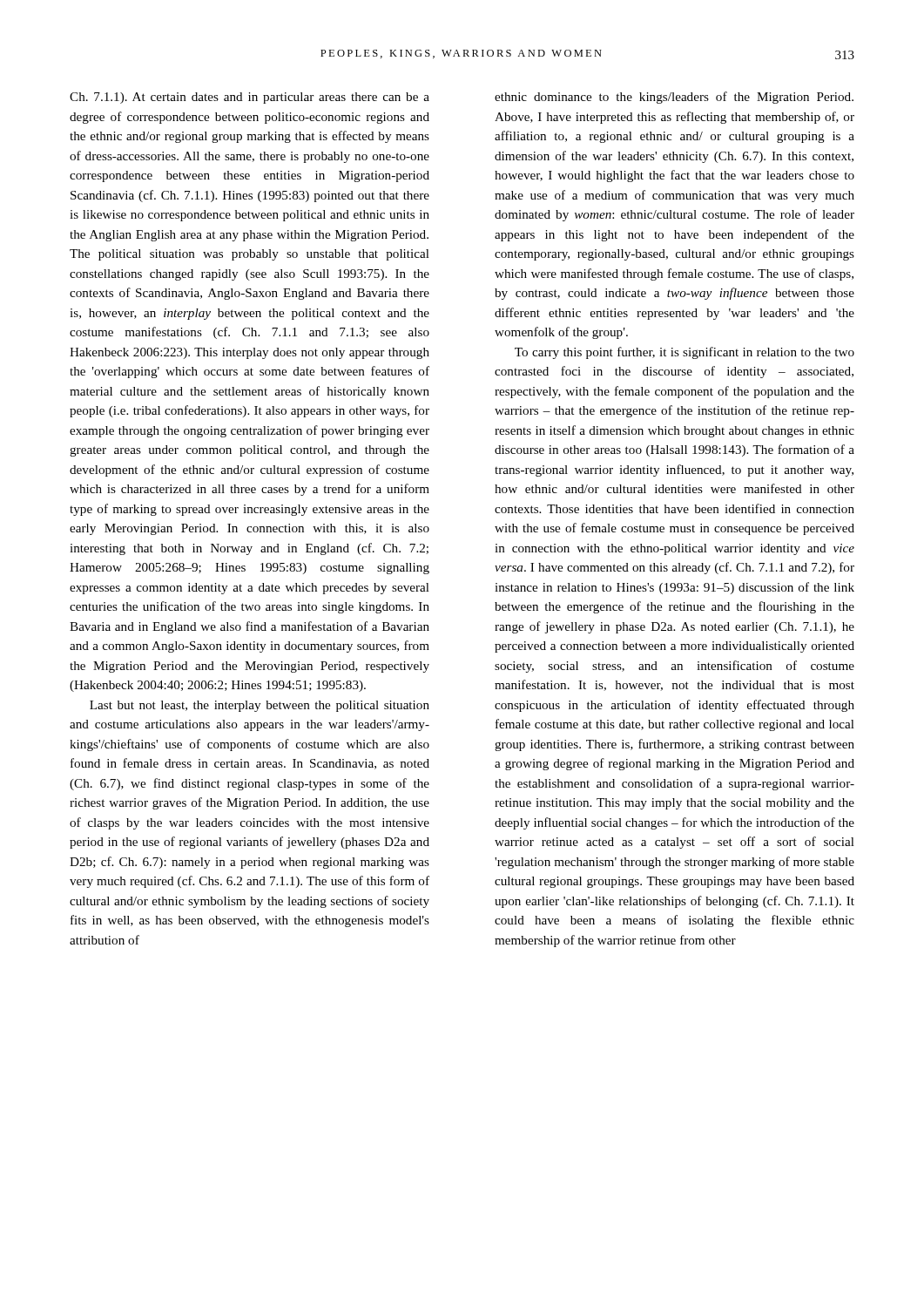Where is the passage that starts "Ch. 7.1.1). At certain dates and in"?
The width and height of the screenshot is (924, 1307).
point(250,391)
